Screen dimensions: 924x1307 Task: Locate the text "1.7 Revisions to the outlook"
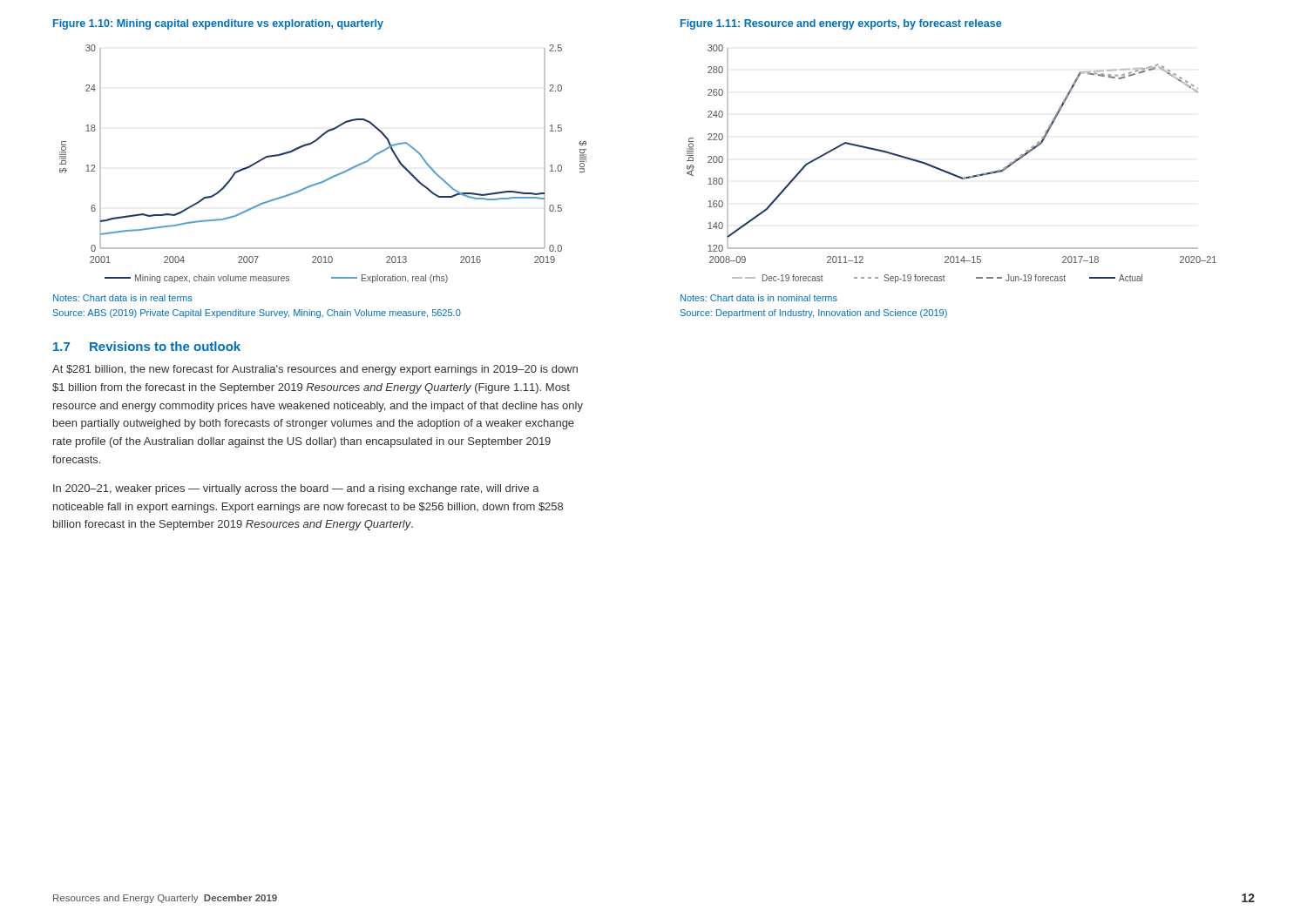click(146, 346)
